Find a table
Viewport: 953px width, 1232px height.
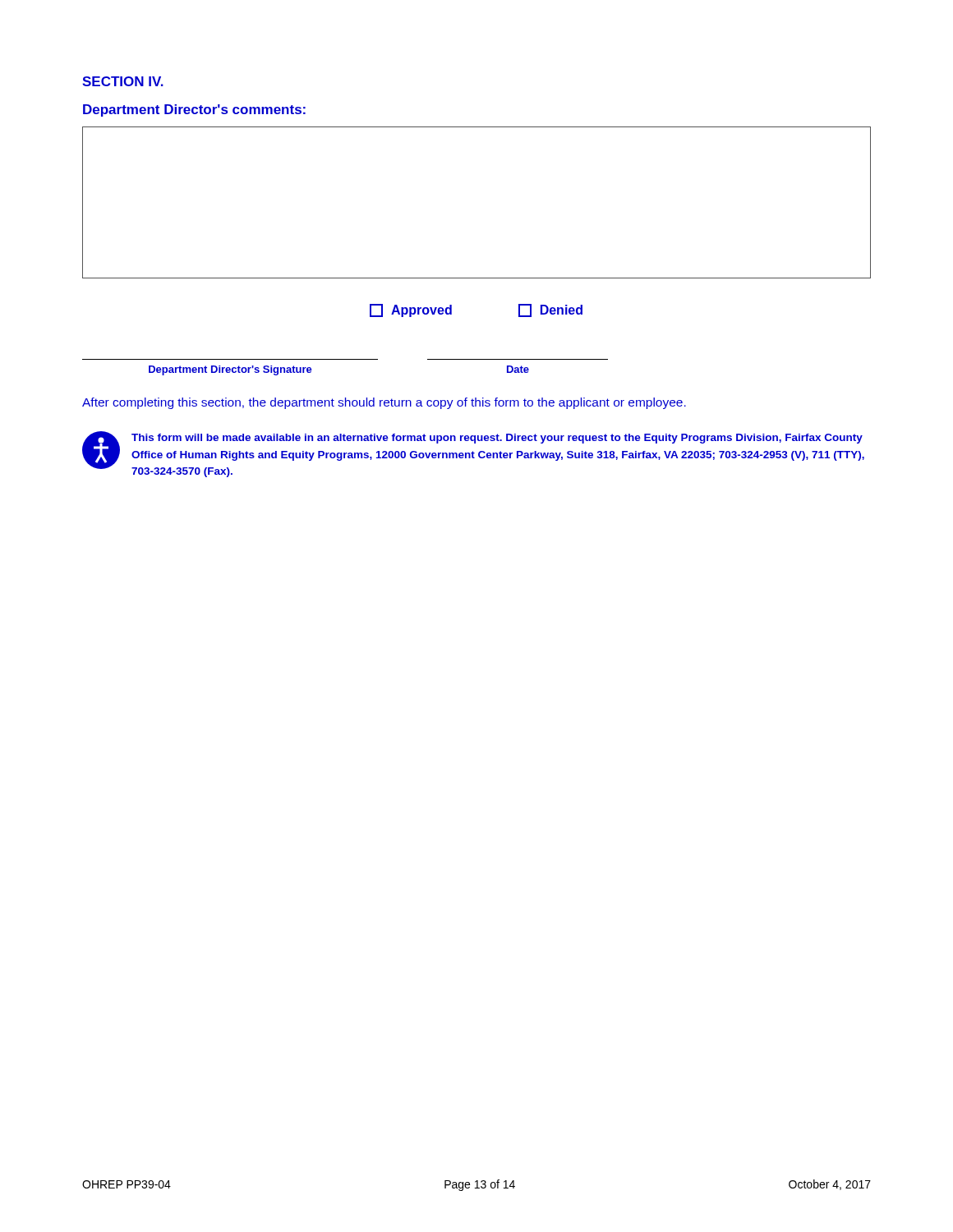click(476, 202)
